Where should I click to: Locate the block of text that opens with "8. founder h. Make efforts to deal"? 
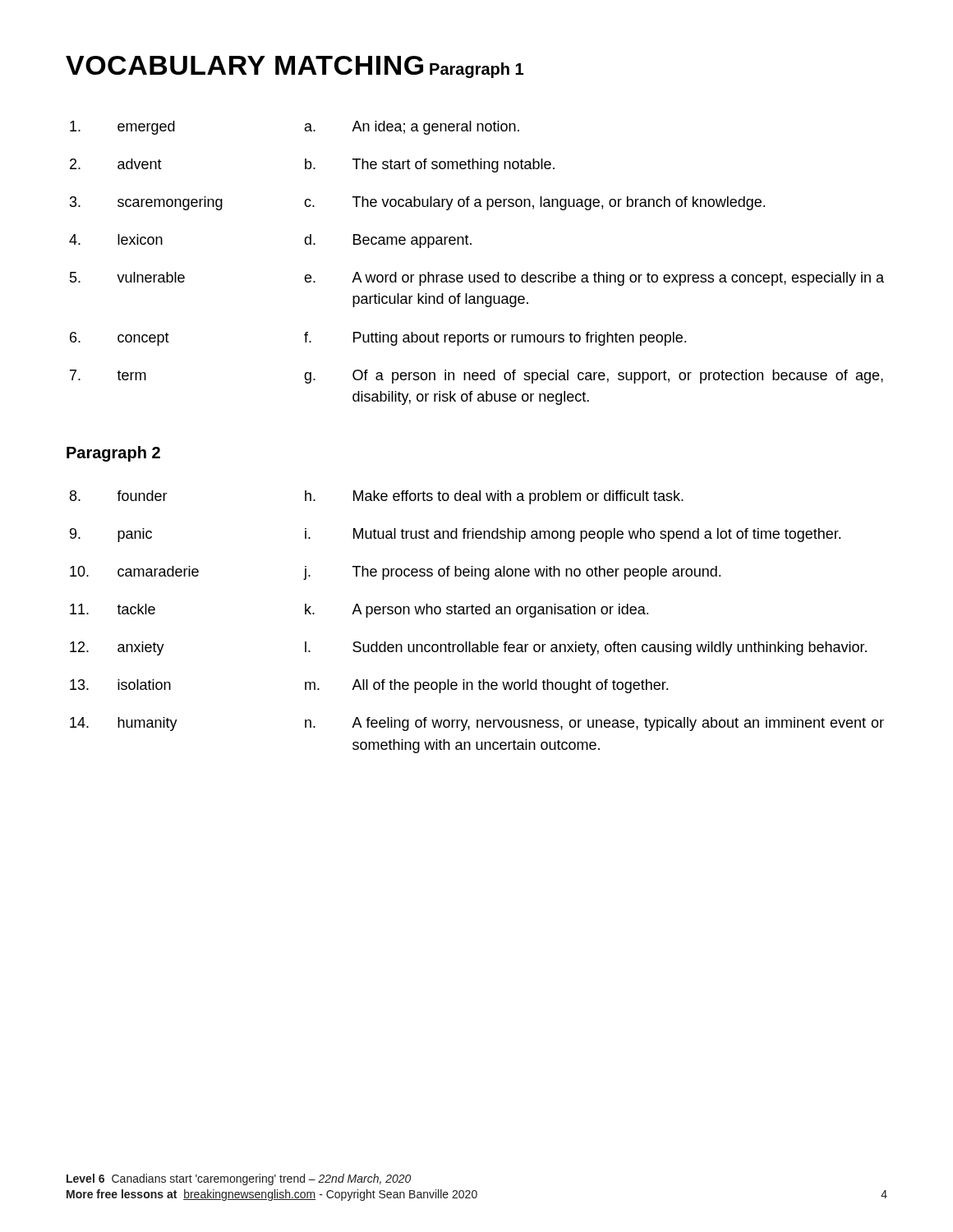pos(476,499)
